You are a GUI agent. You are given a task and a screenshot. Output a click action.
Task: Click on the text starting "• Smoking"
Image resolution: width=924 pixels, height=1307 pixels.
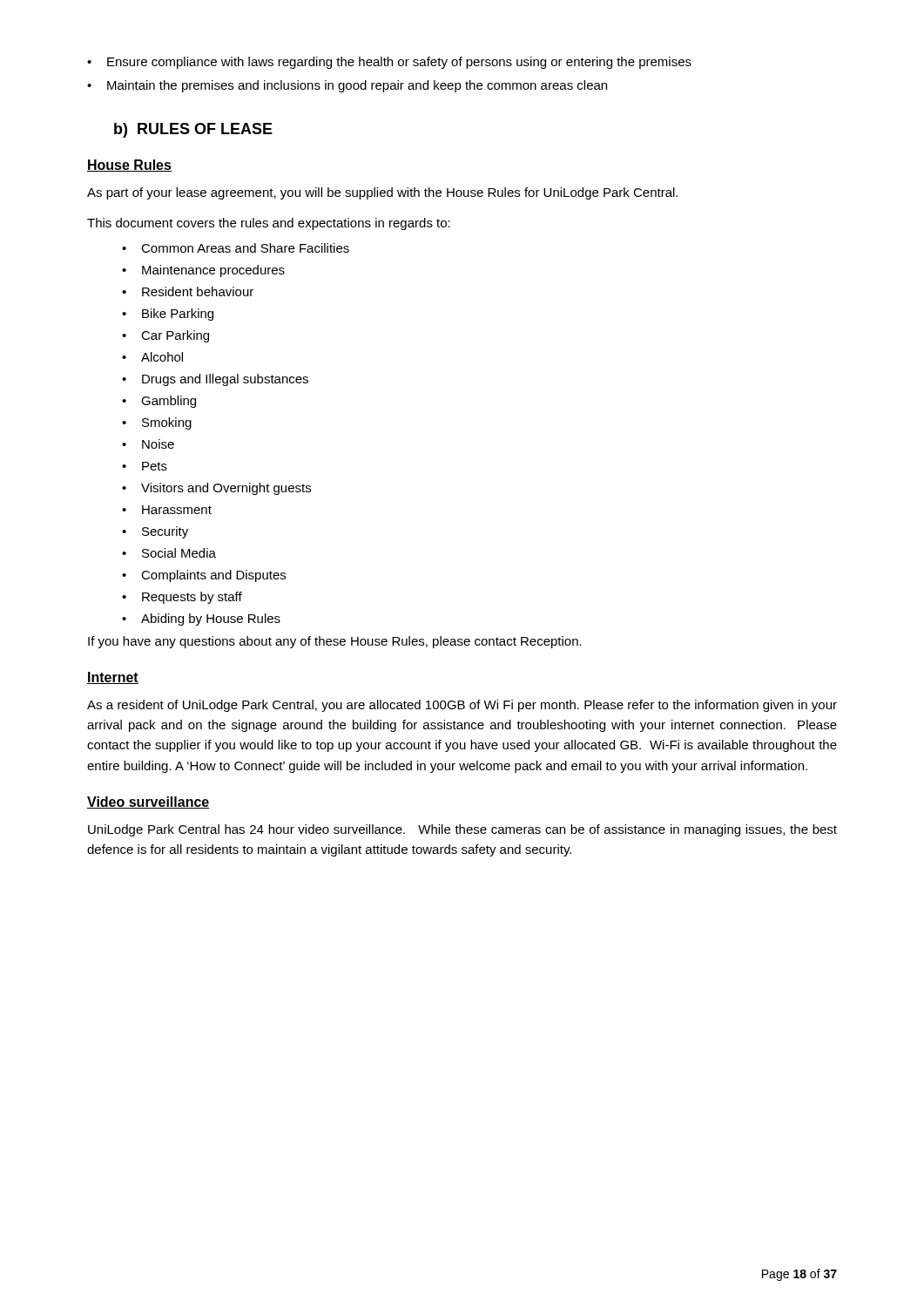157,423
